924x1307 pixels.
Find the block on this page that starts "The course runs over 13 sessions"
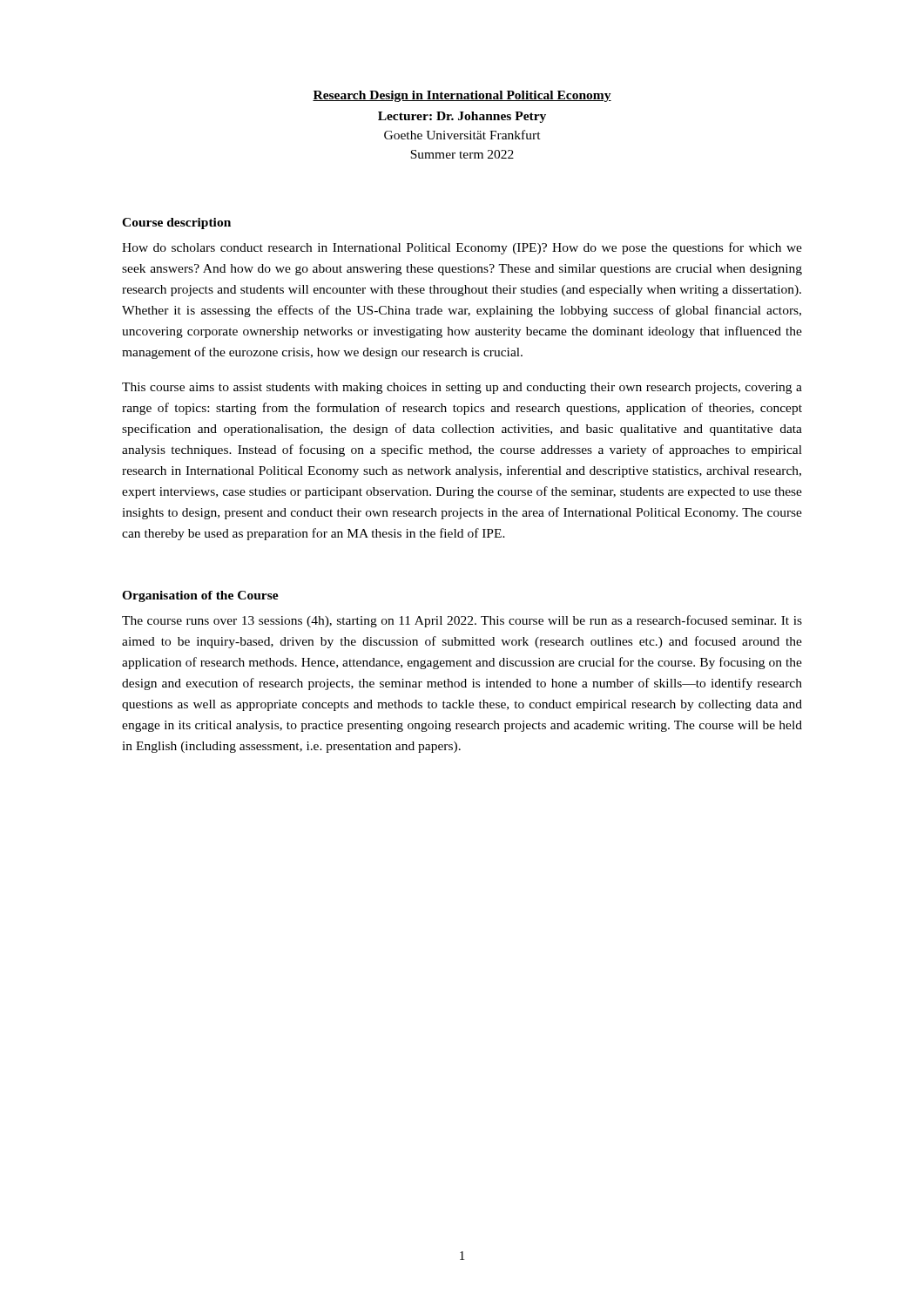pyautogui.click(x=462, y=683)
